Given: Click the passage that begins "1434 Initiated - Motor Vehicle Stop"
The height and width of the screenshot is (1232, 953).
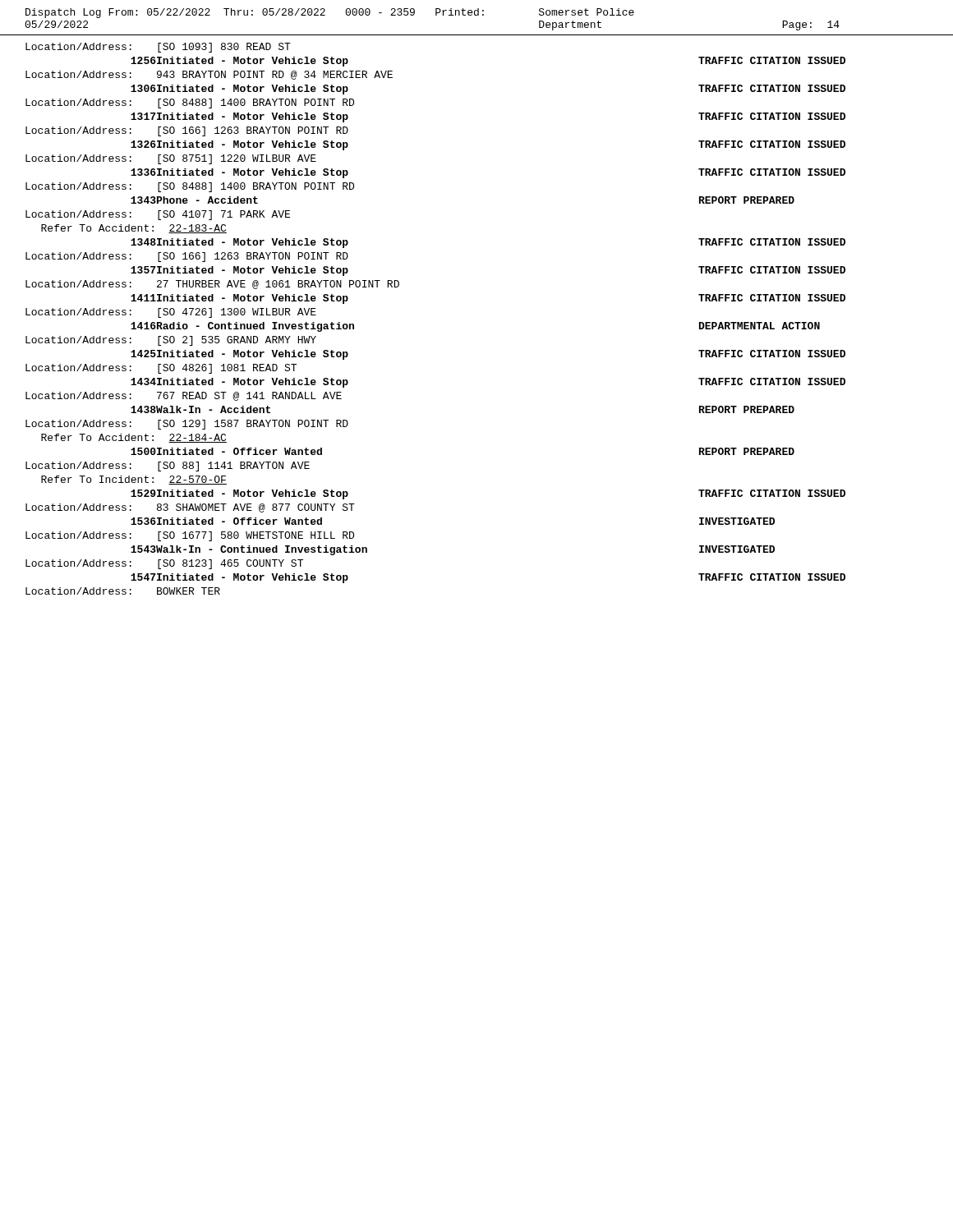Looking at the screenshot, I should [236, 382].
